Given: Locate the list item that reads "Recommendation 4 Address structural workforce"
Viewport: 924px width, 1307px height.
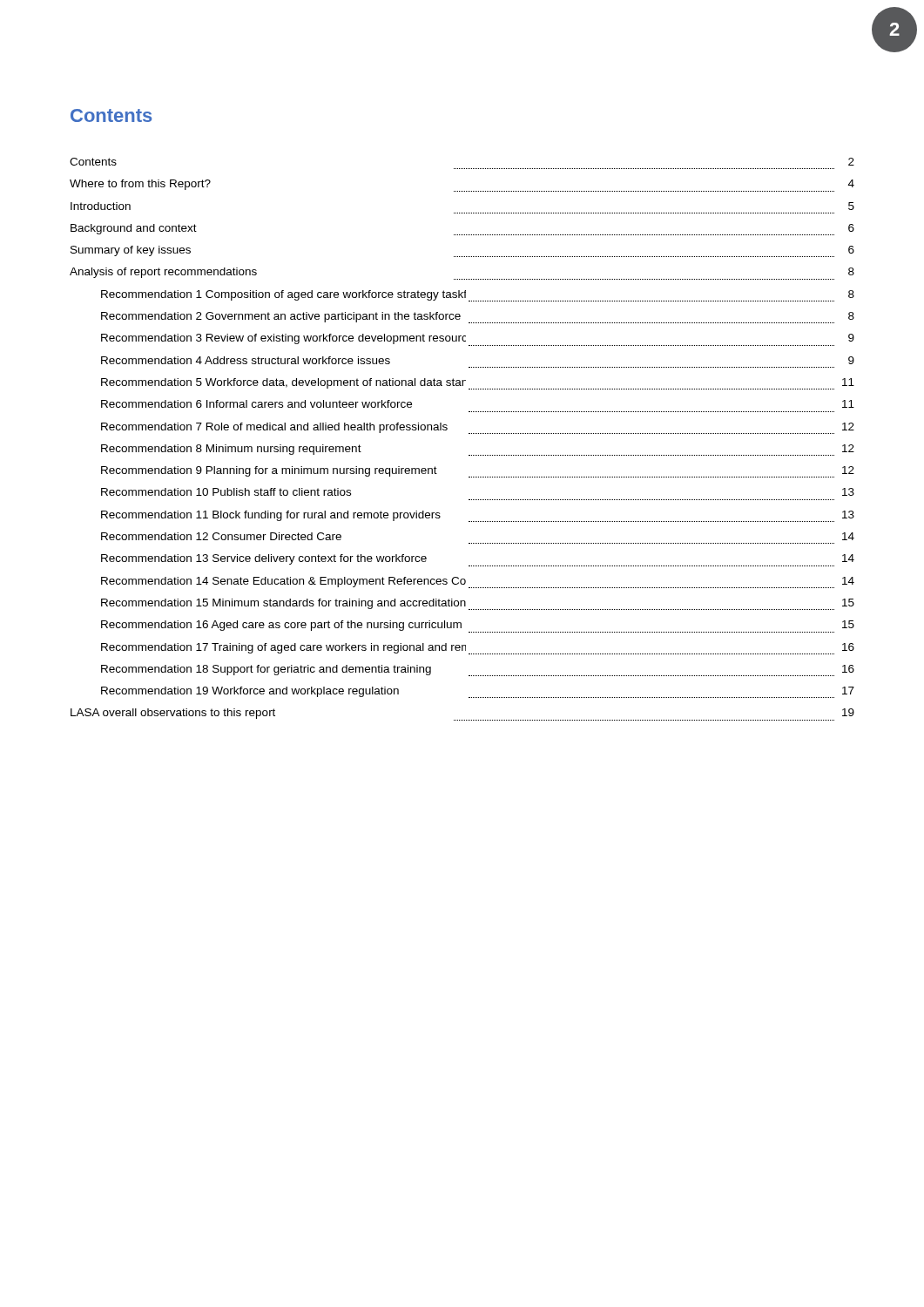Looking at the screenshot, I should click(477, 361).
